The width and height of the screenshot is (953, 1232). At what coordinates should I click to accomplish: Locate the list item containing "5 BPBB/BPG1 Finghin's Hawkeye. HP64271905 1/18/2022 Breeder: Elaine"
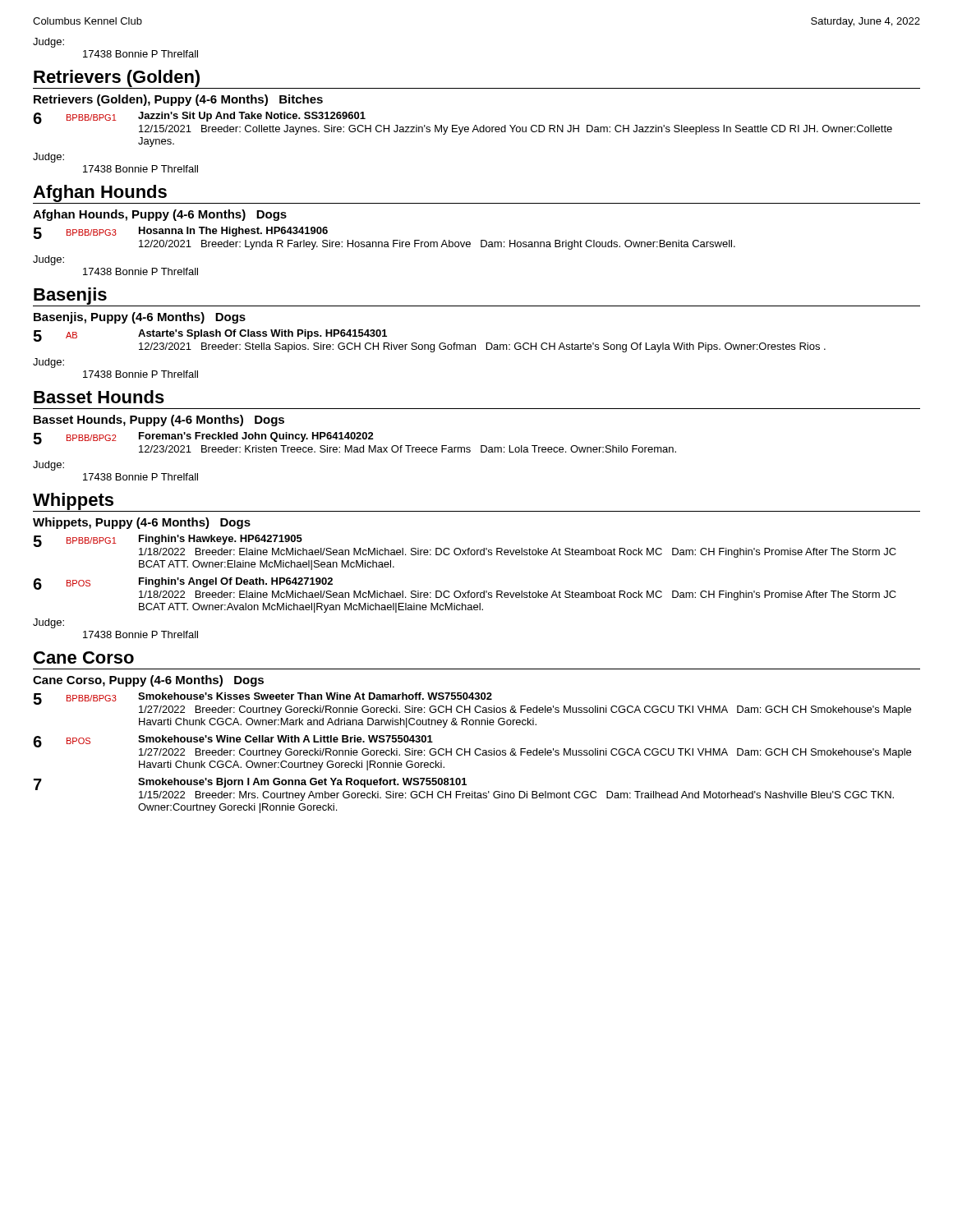click(x=476, y=551)
